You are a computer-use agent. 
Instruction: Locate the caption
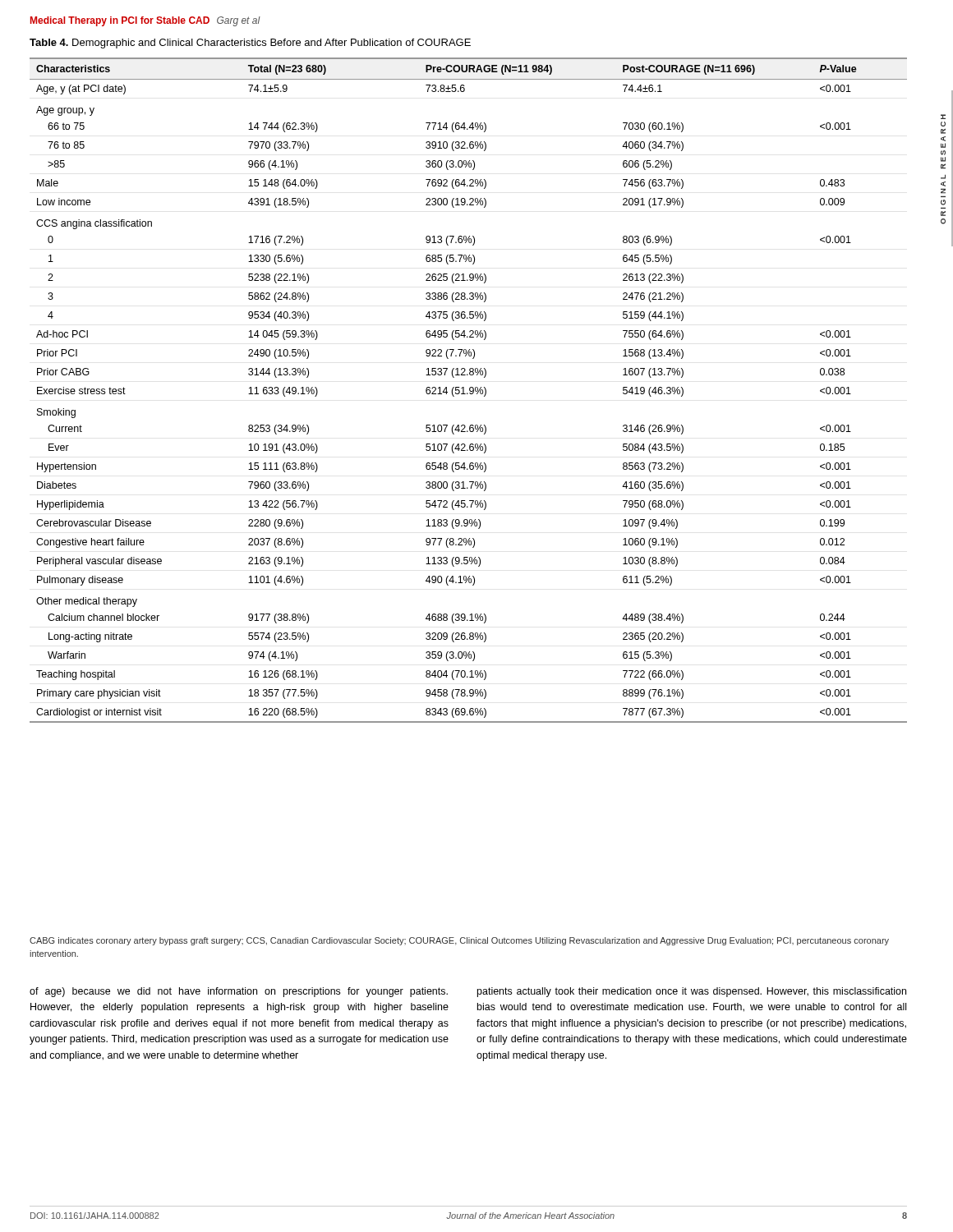250,42
